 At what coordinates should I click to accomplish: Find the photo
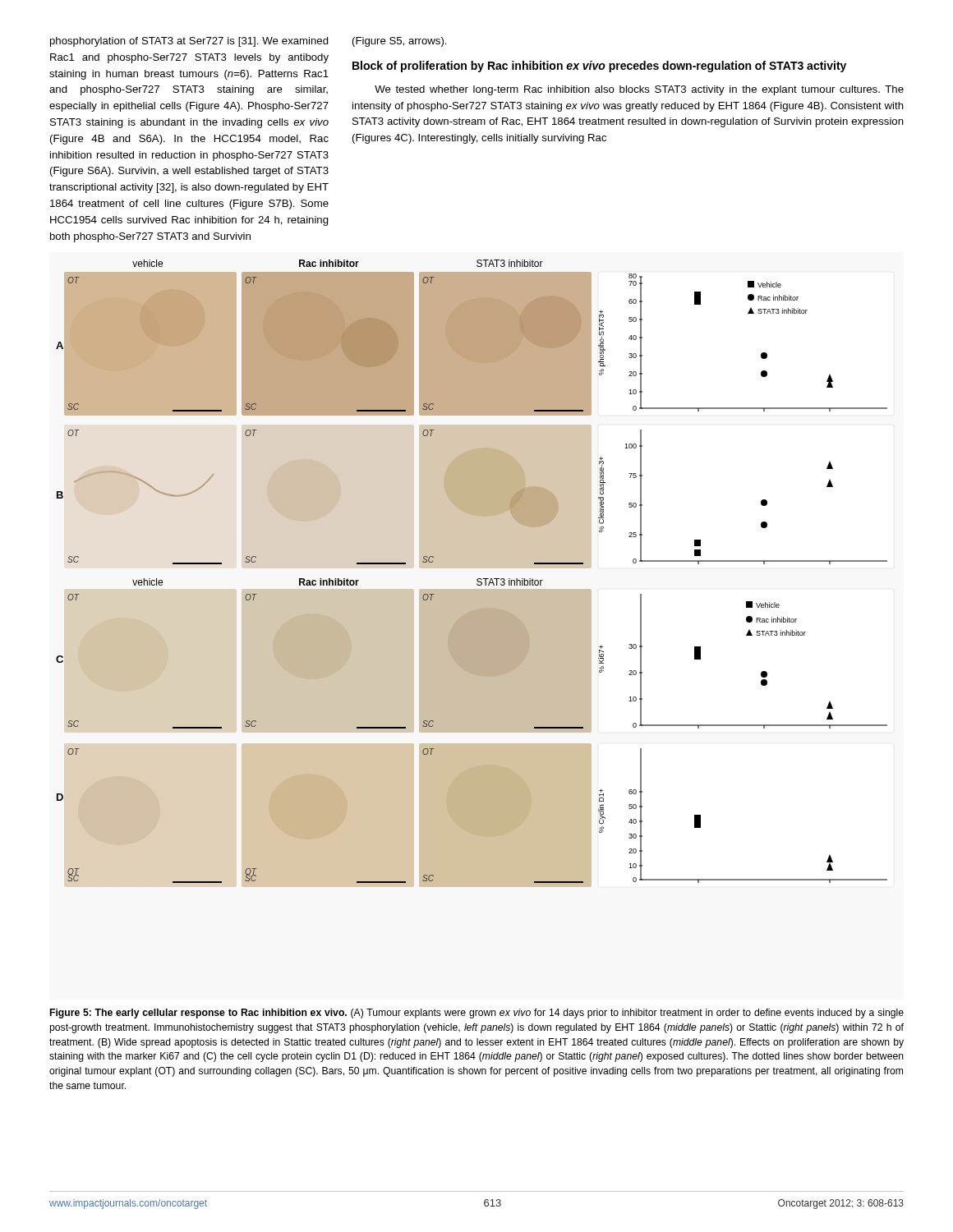[476, 626]
